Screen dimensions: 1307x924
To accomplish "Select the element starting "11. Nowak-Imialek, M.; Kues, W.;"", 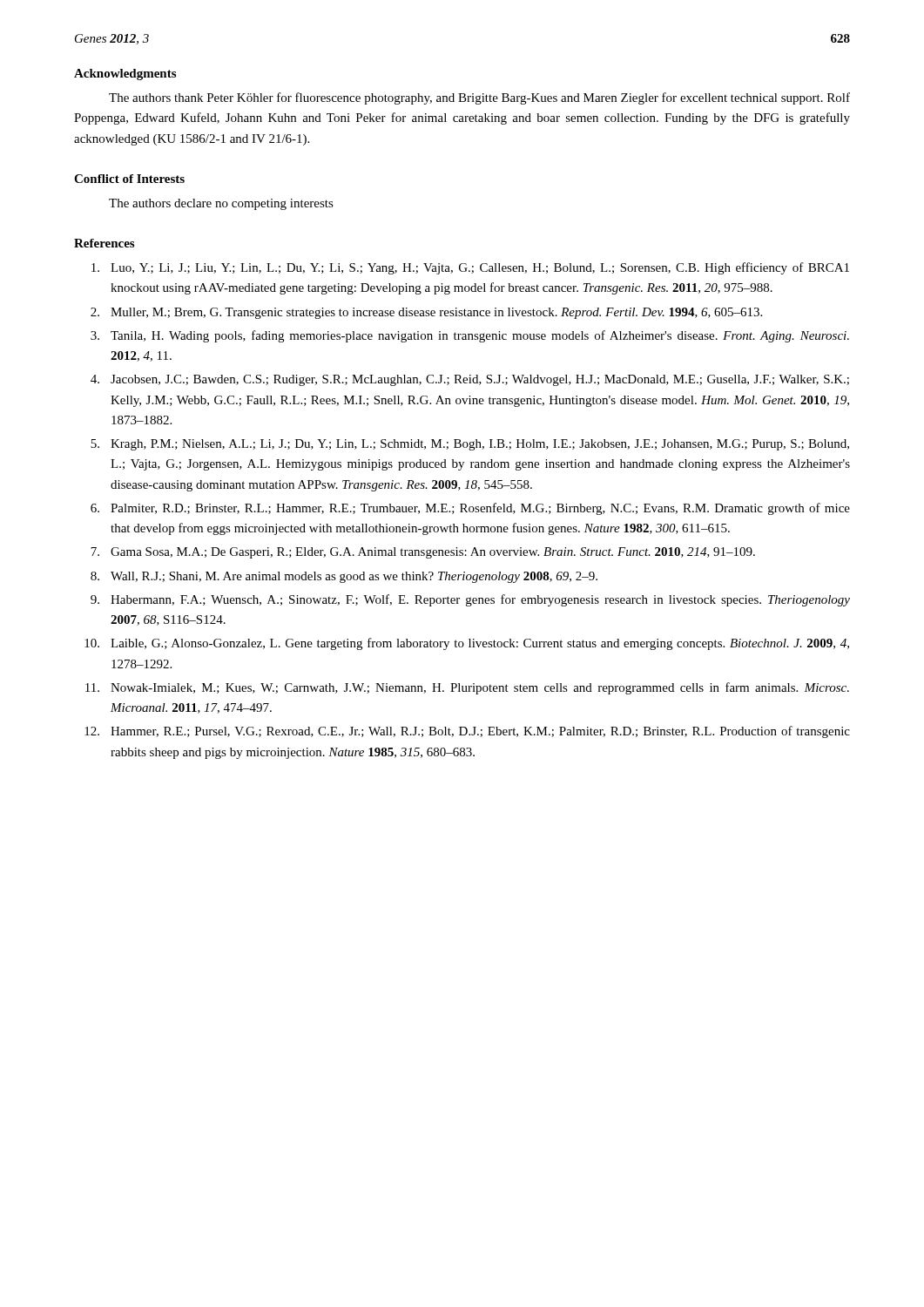I will click(x=462, y=698).
